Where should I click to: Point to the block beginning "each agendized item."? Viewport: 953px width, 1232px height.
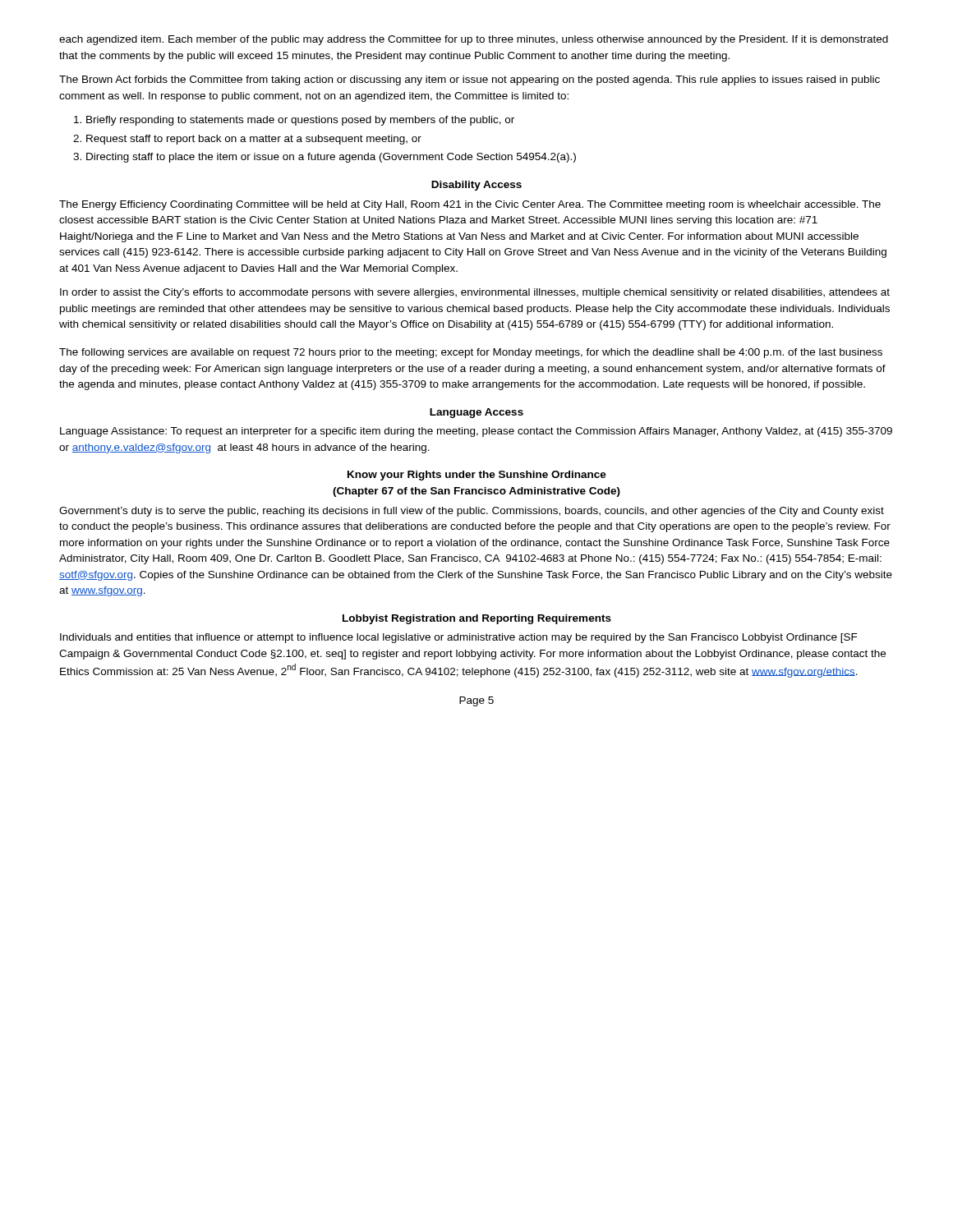pos(476,47)
